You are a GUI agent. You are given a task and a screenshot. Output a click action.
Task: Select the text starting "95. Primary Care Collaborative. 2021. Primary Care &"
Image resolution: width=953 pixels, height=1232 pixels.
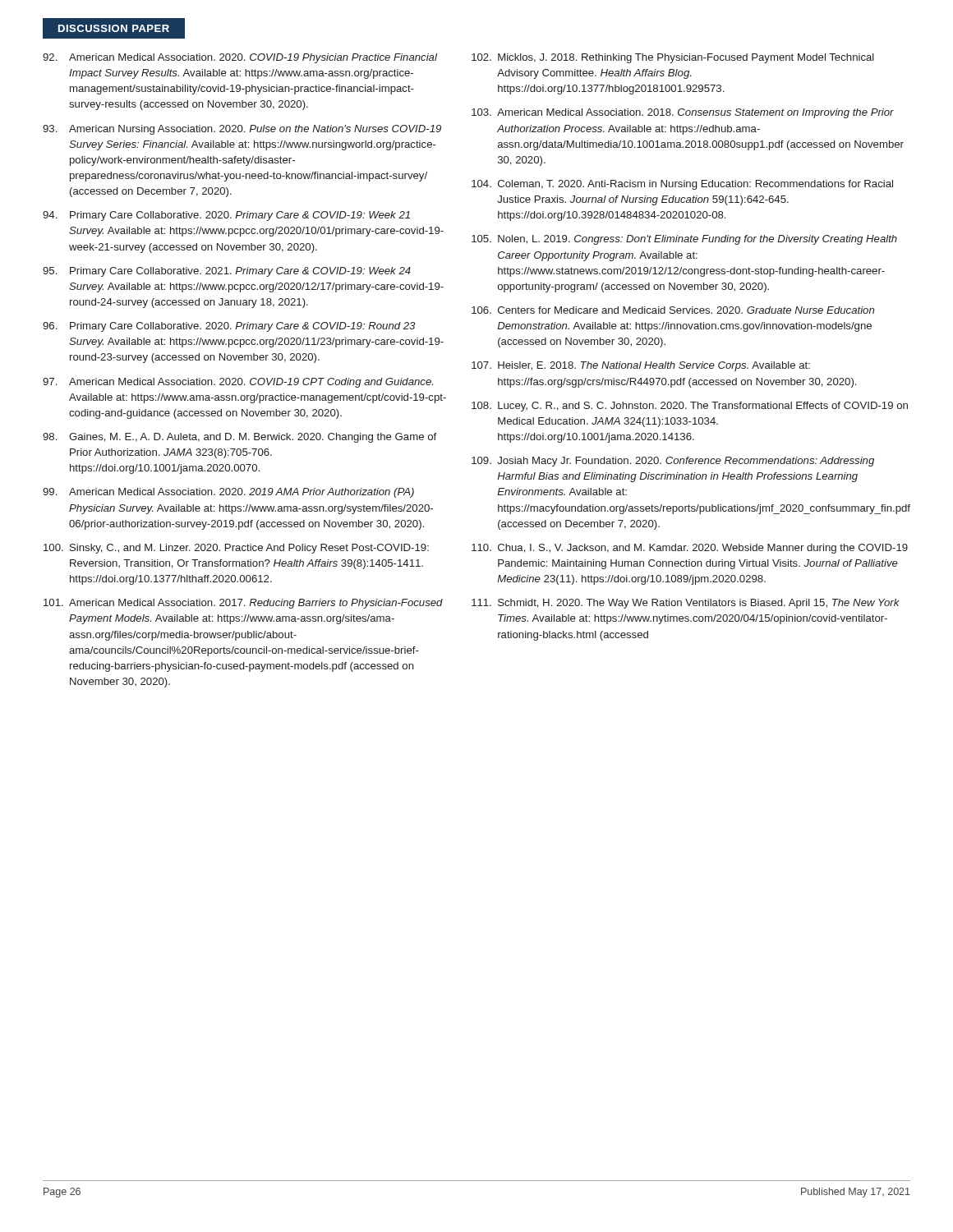pos(245,286)
